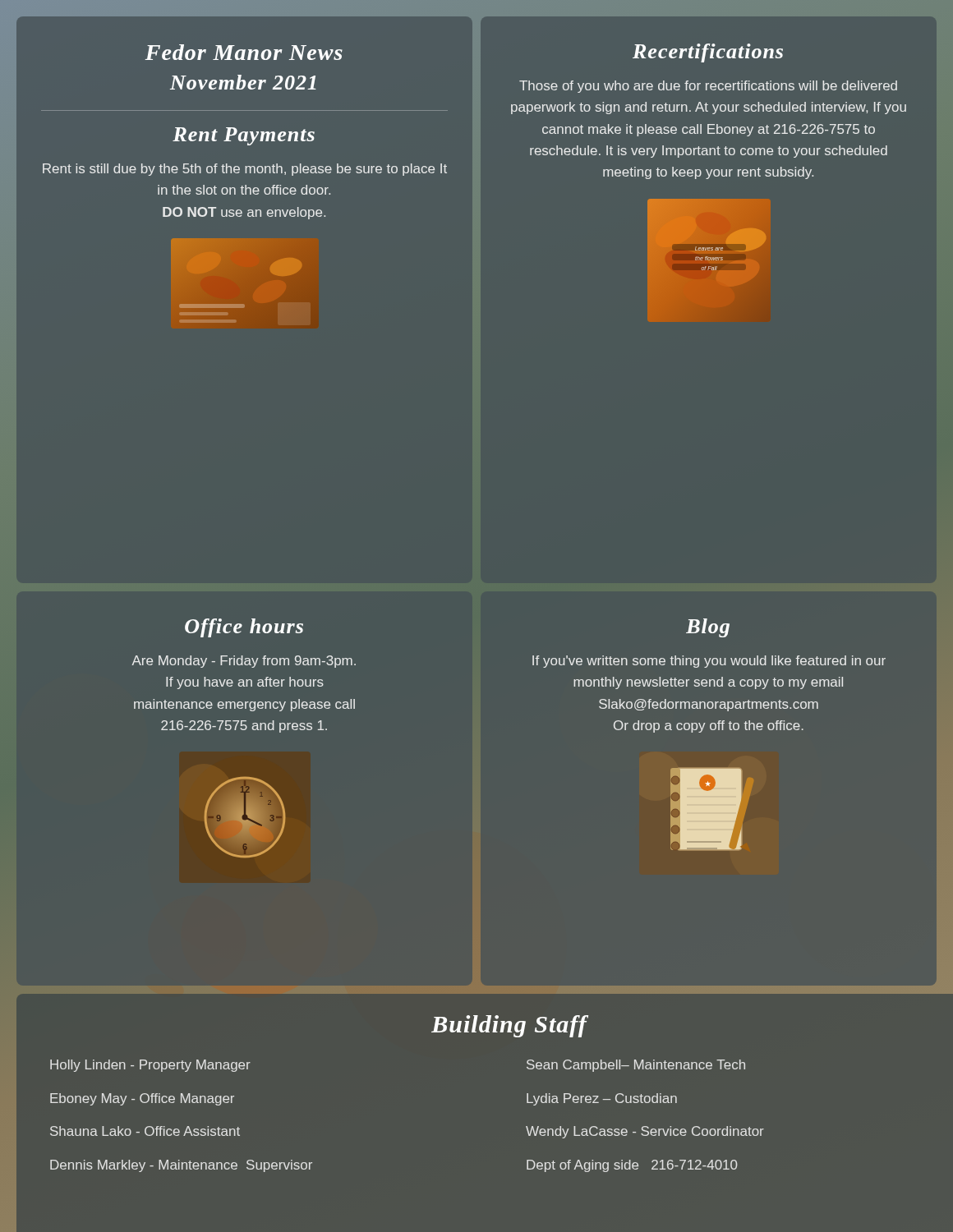Find the block starting "Holly Linden - Property Manager"

(x=150, y=1065)
